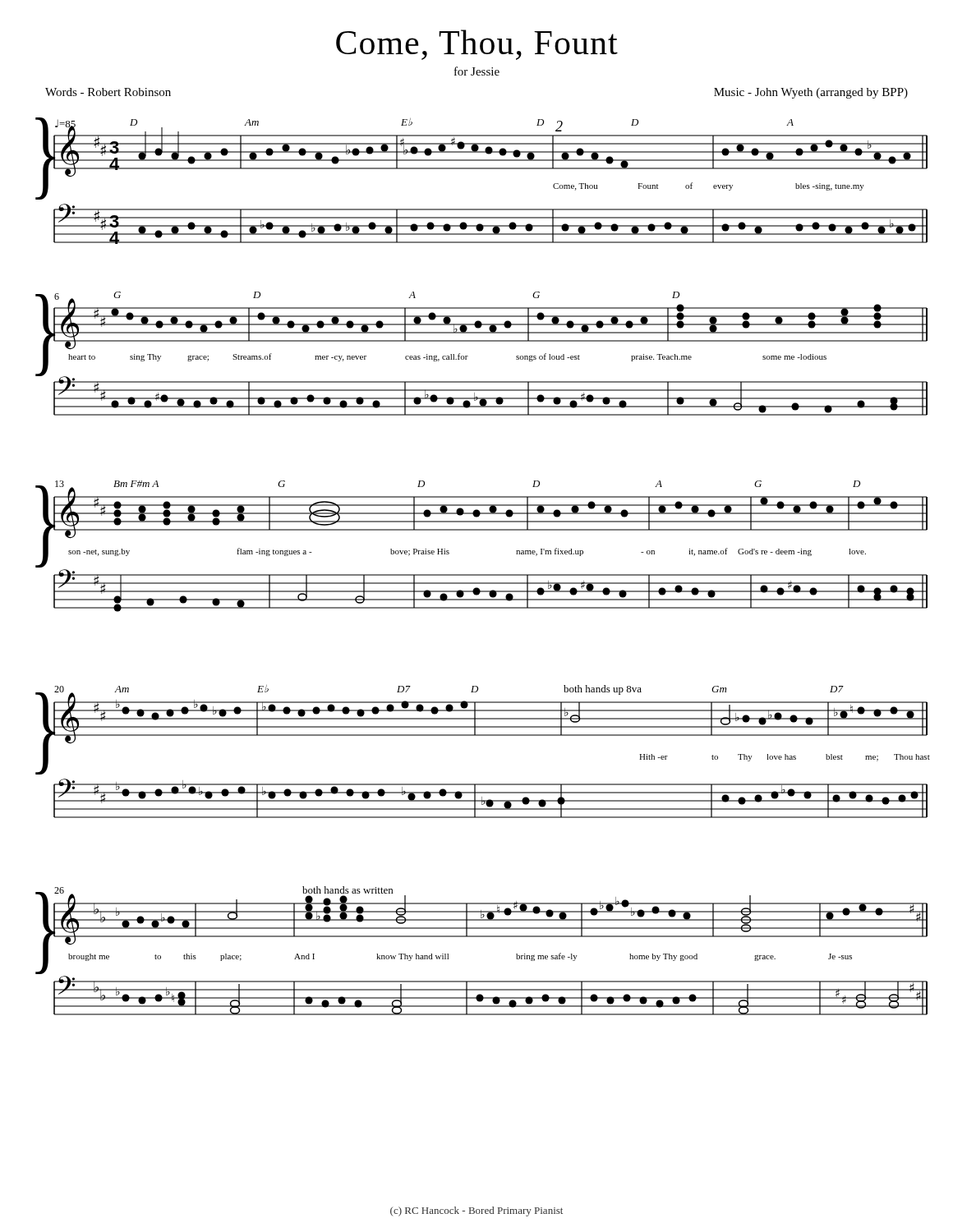Locate the element starting "for Jessie"

click(476, 71)
